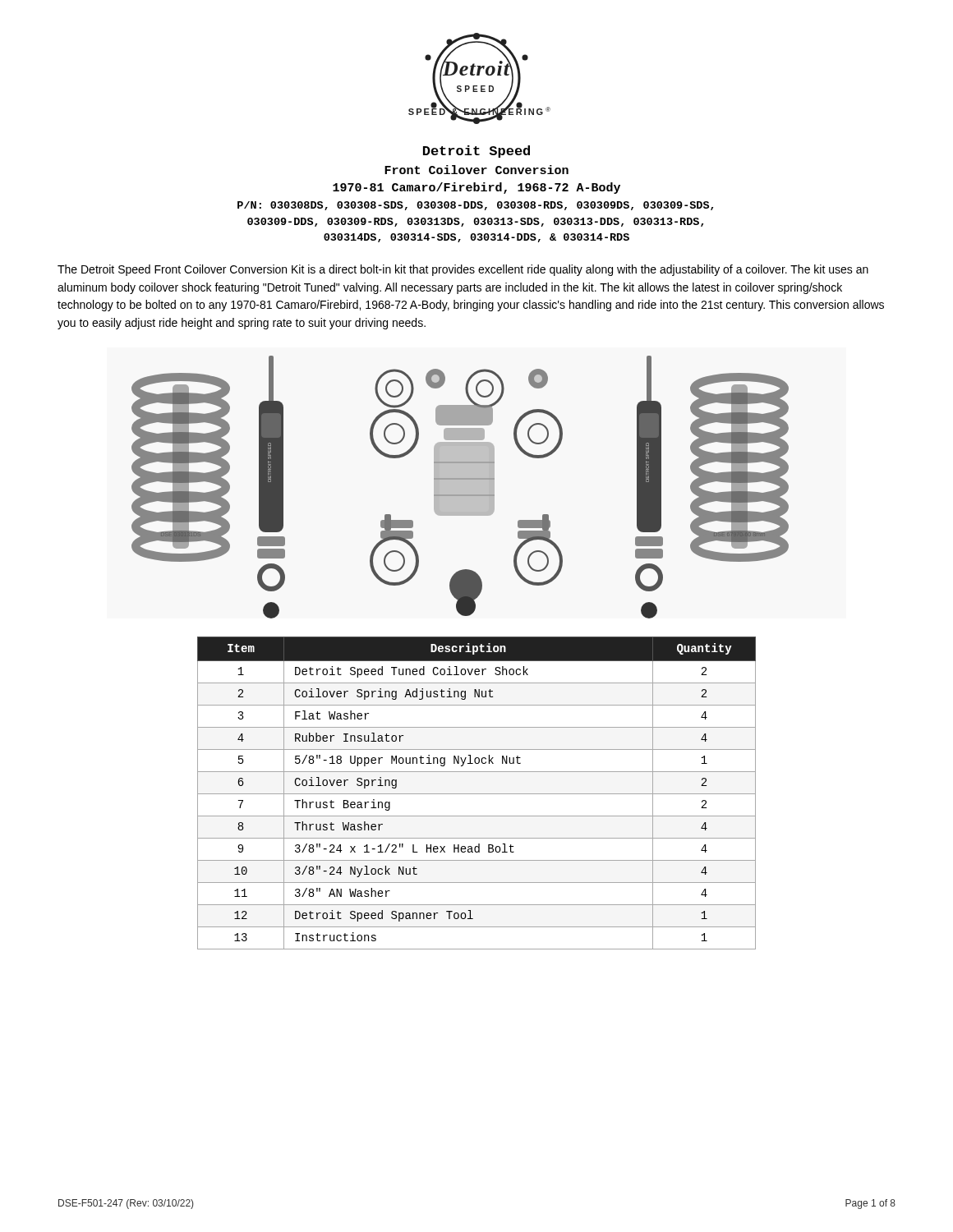Select the title with the text "Detroit Speed Front"
953x1232 pixels.
pos(476,194)
